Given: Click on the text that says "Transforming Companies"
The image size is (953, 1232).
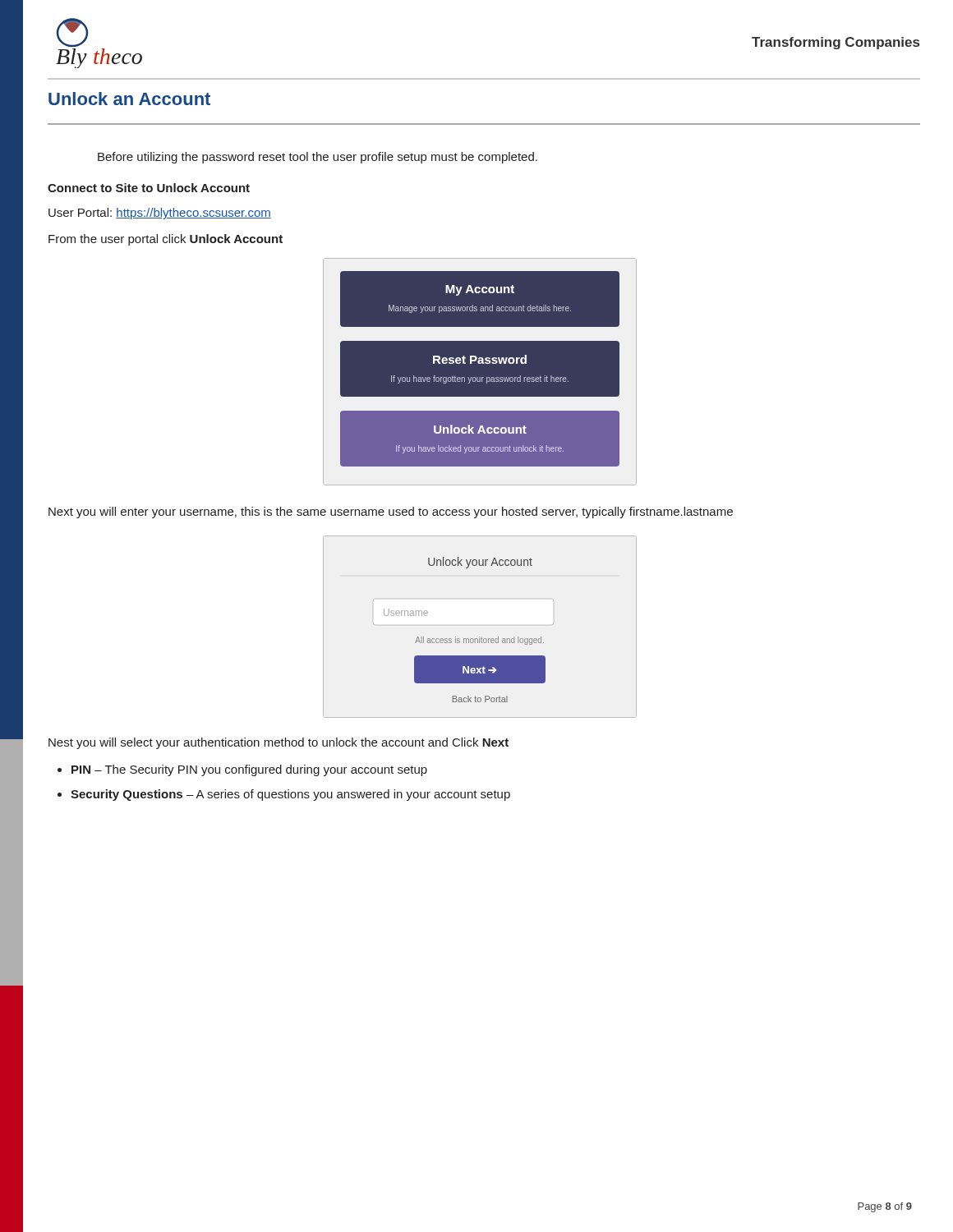Looking at the screenshot, I should coord(836,42).
